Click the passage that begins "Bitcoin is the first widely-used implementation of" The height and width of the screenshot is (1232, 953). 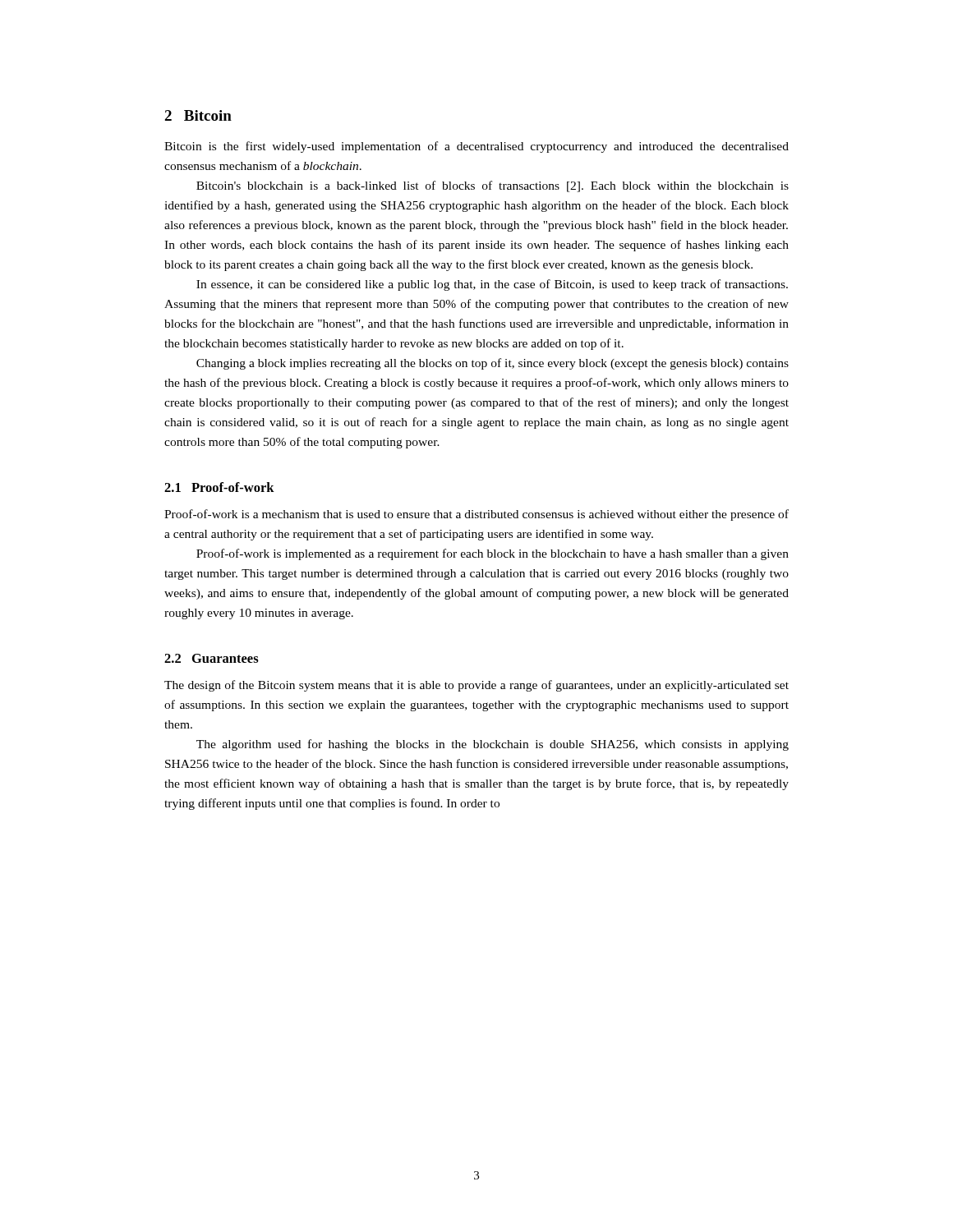tap(476, 294)
